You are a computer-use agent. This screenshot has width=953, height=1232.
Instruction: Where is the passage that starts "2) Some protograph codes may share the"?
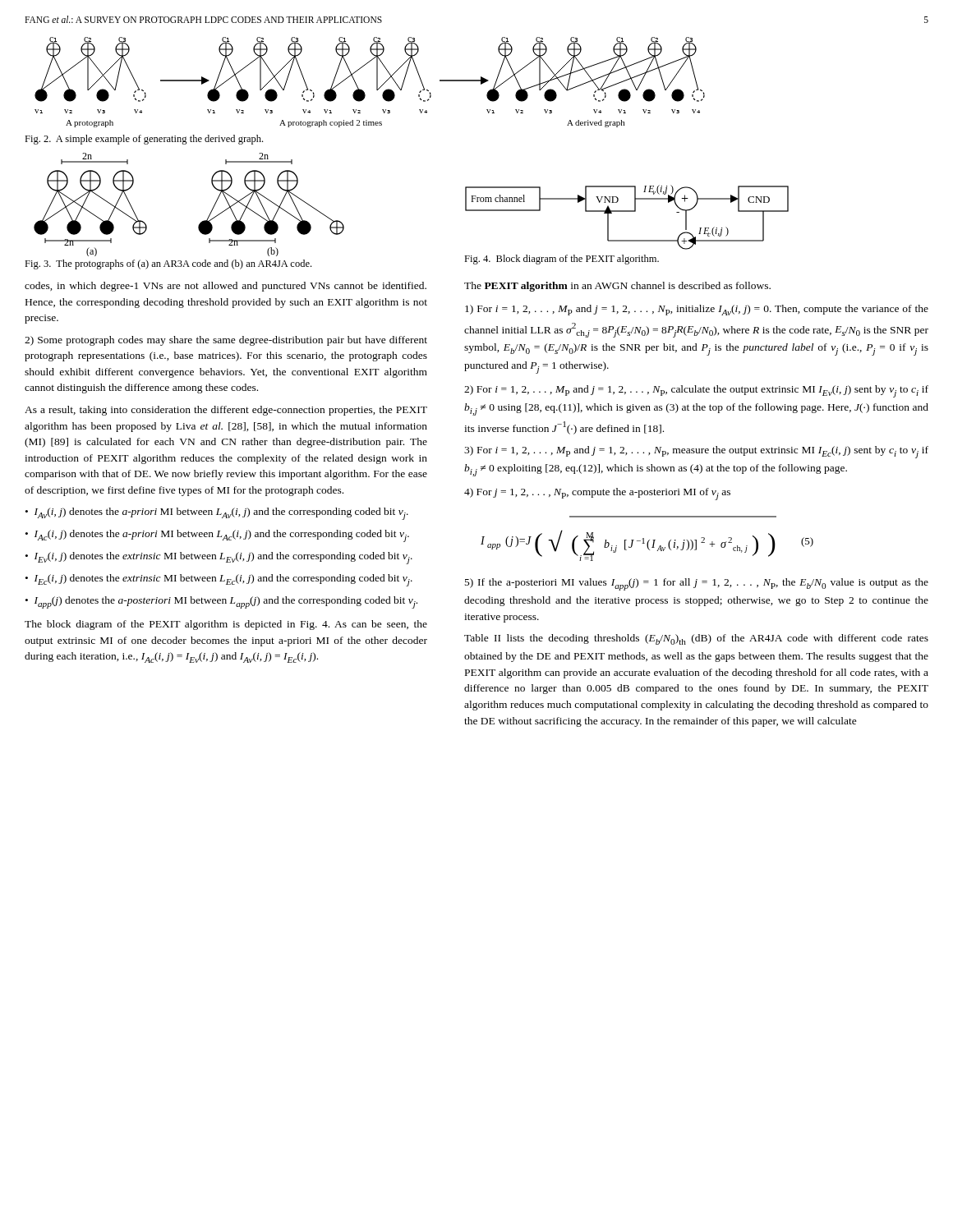click(x=226, y=364)
